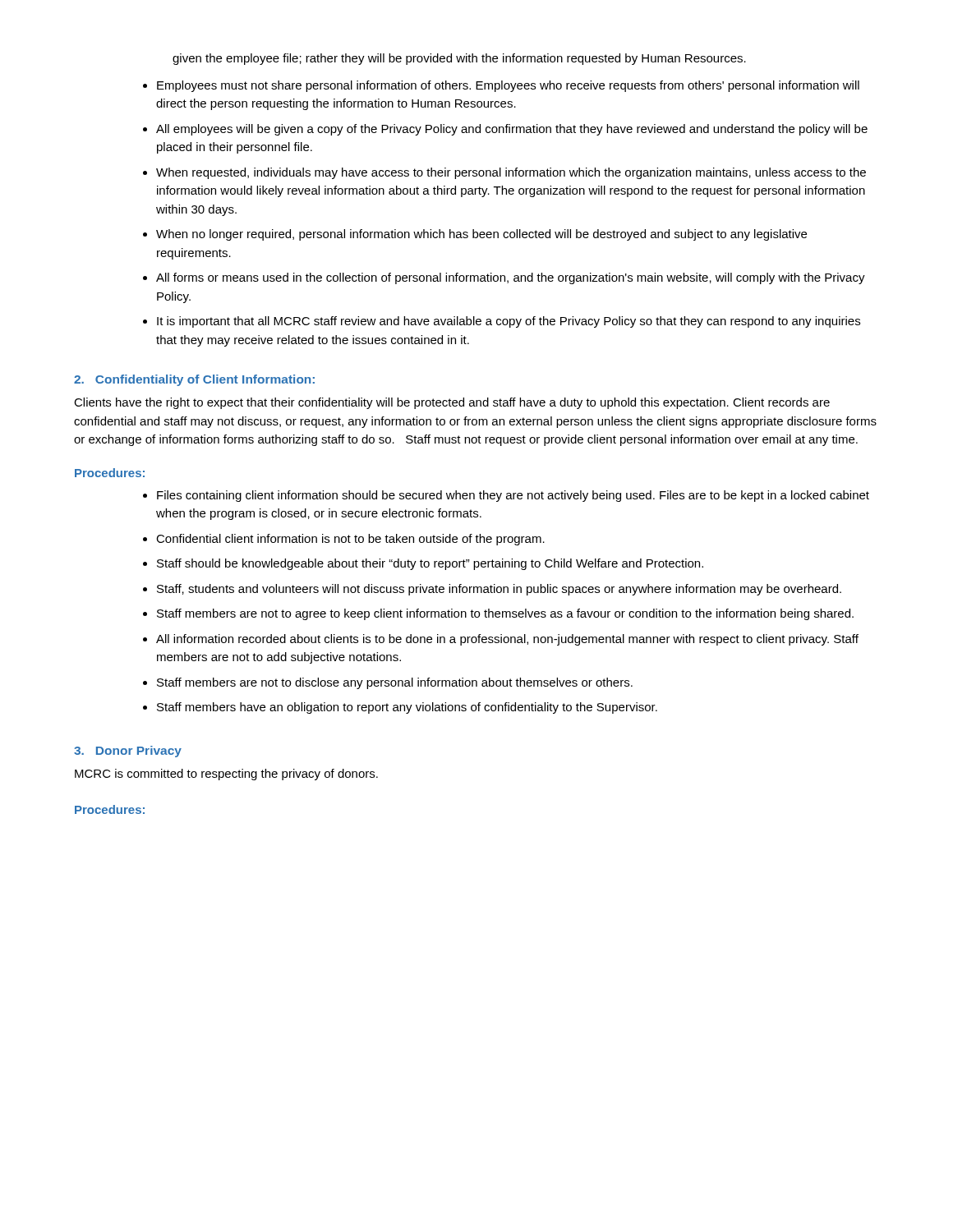Find the block on this page that starts "MCRC is committed"

click(x=226, y=773)
